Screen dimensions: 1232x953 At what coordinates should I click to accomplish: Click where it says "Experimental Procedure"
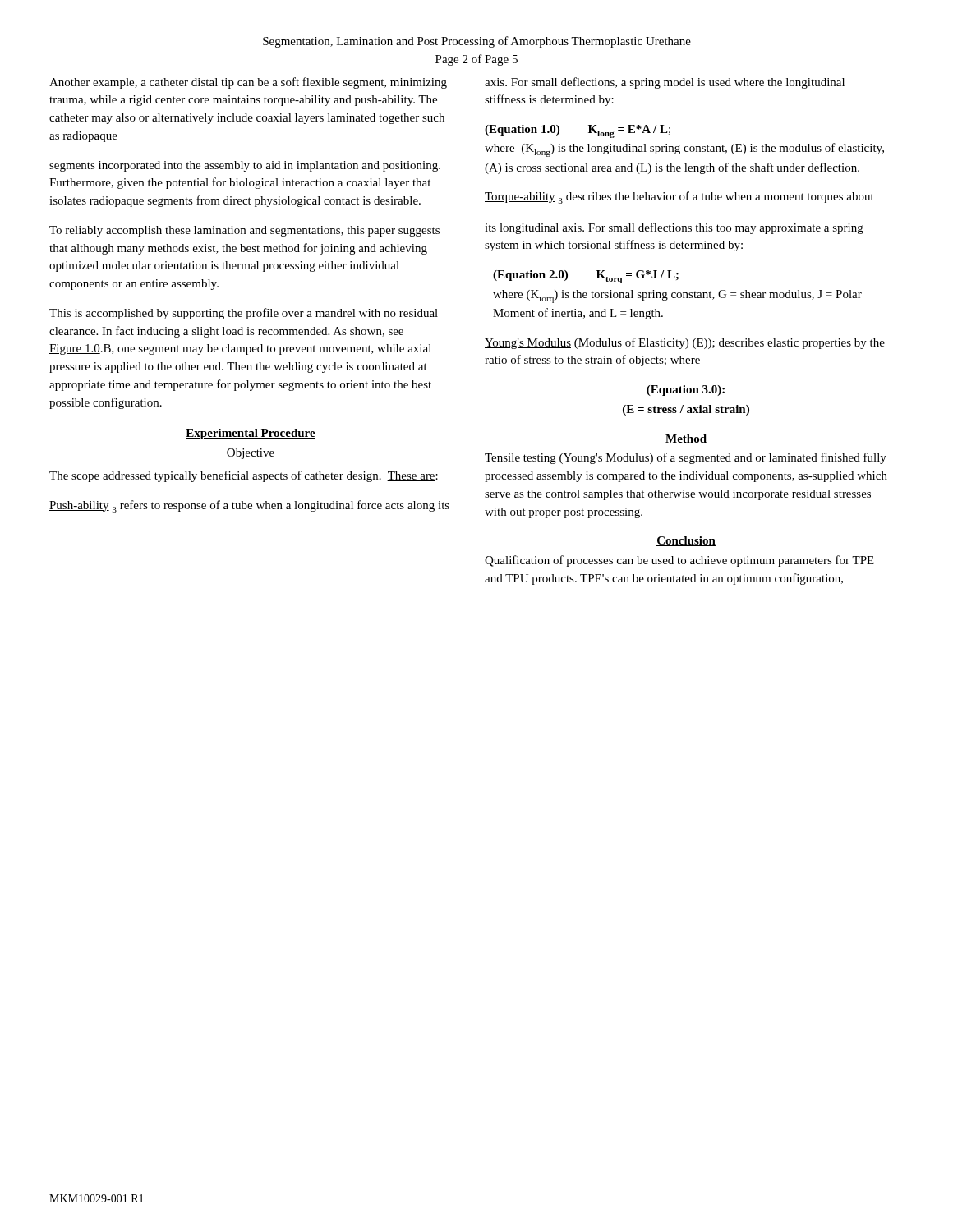click(x=251, y=433)
